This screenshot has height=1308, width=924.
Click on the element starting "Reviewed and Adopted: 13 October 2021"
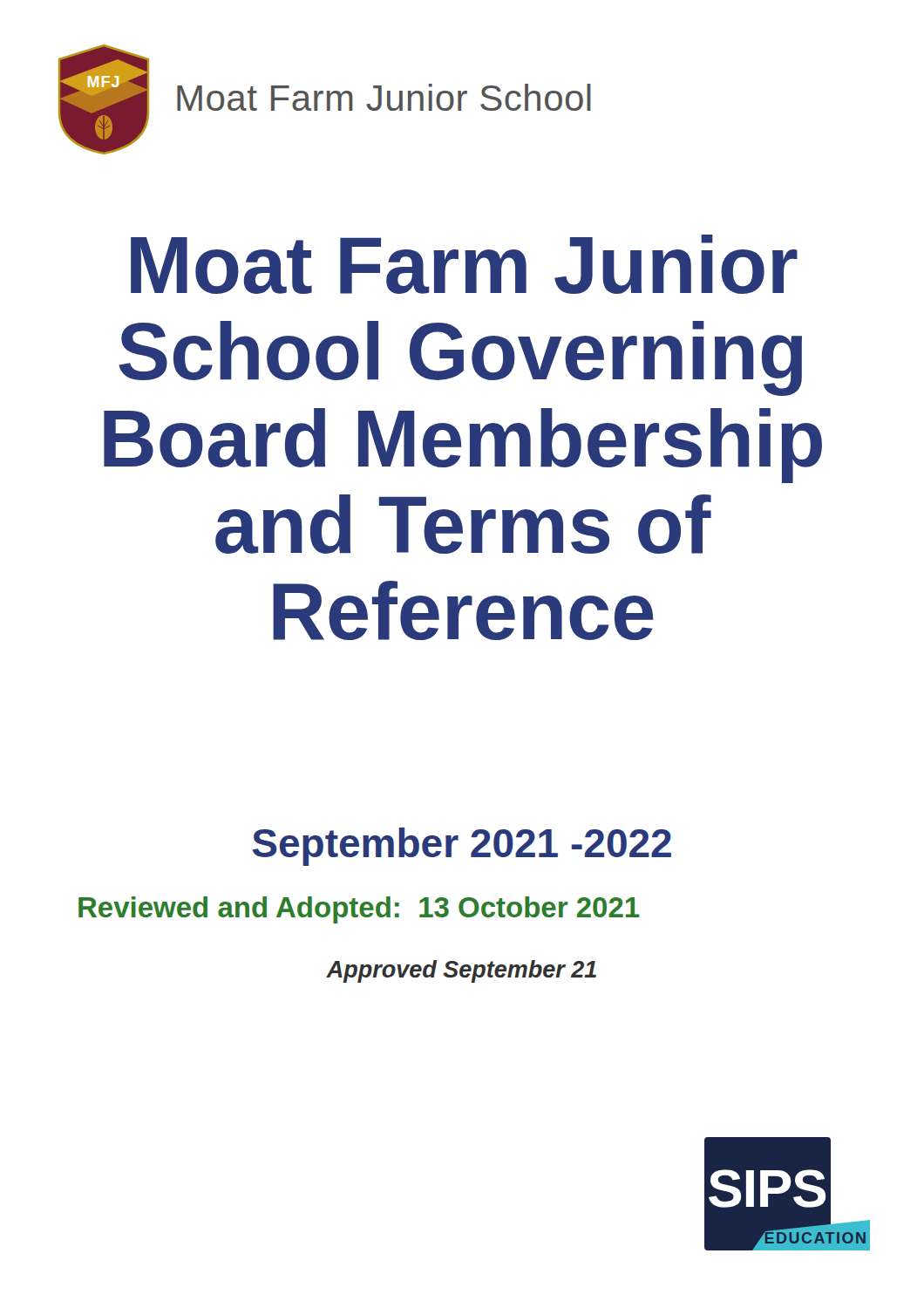pyautogui.click(x=358, y=907)
